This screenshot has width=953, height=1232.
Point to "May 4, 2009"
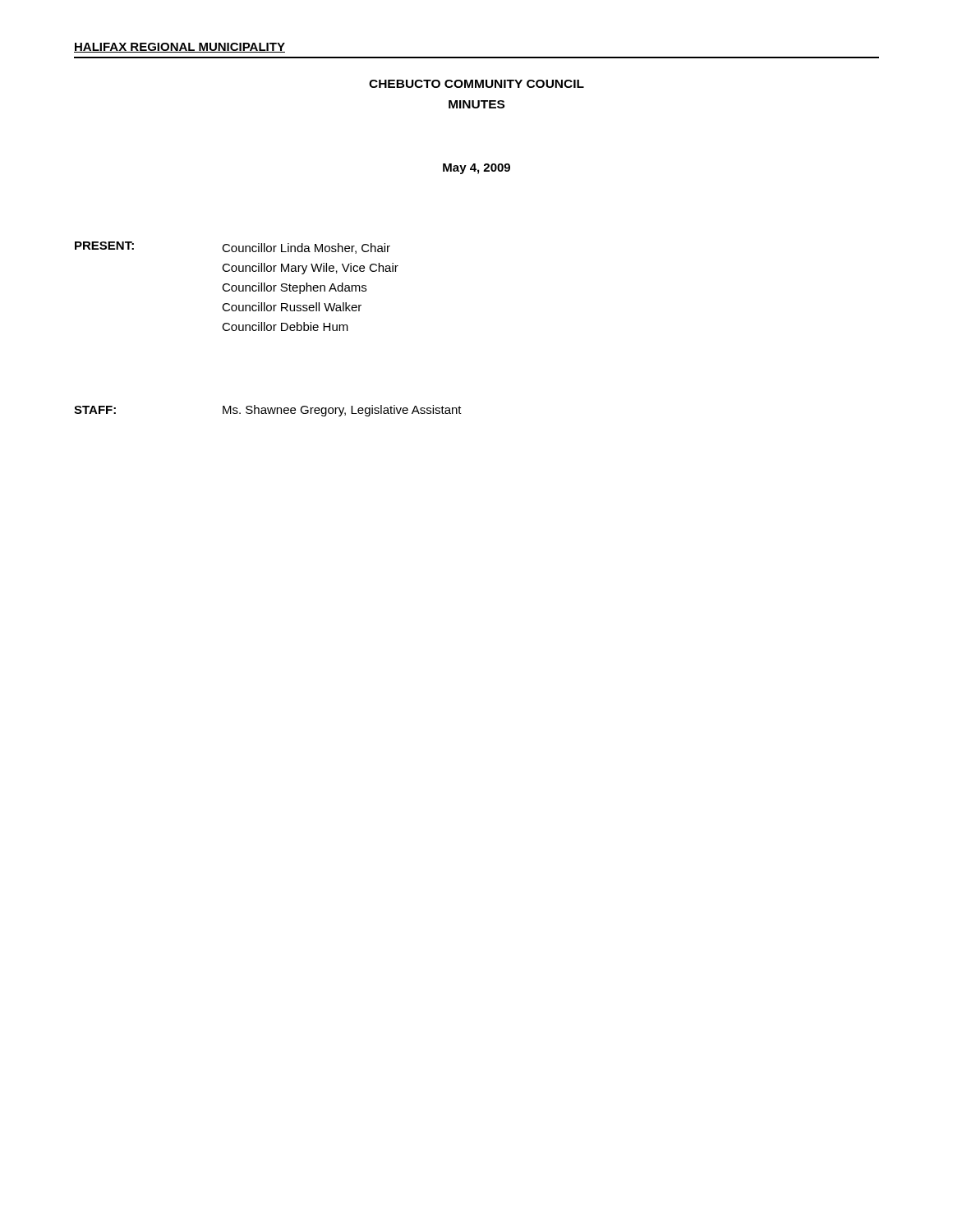(476, 167)
